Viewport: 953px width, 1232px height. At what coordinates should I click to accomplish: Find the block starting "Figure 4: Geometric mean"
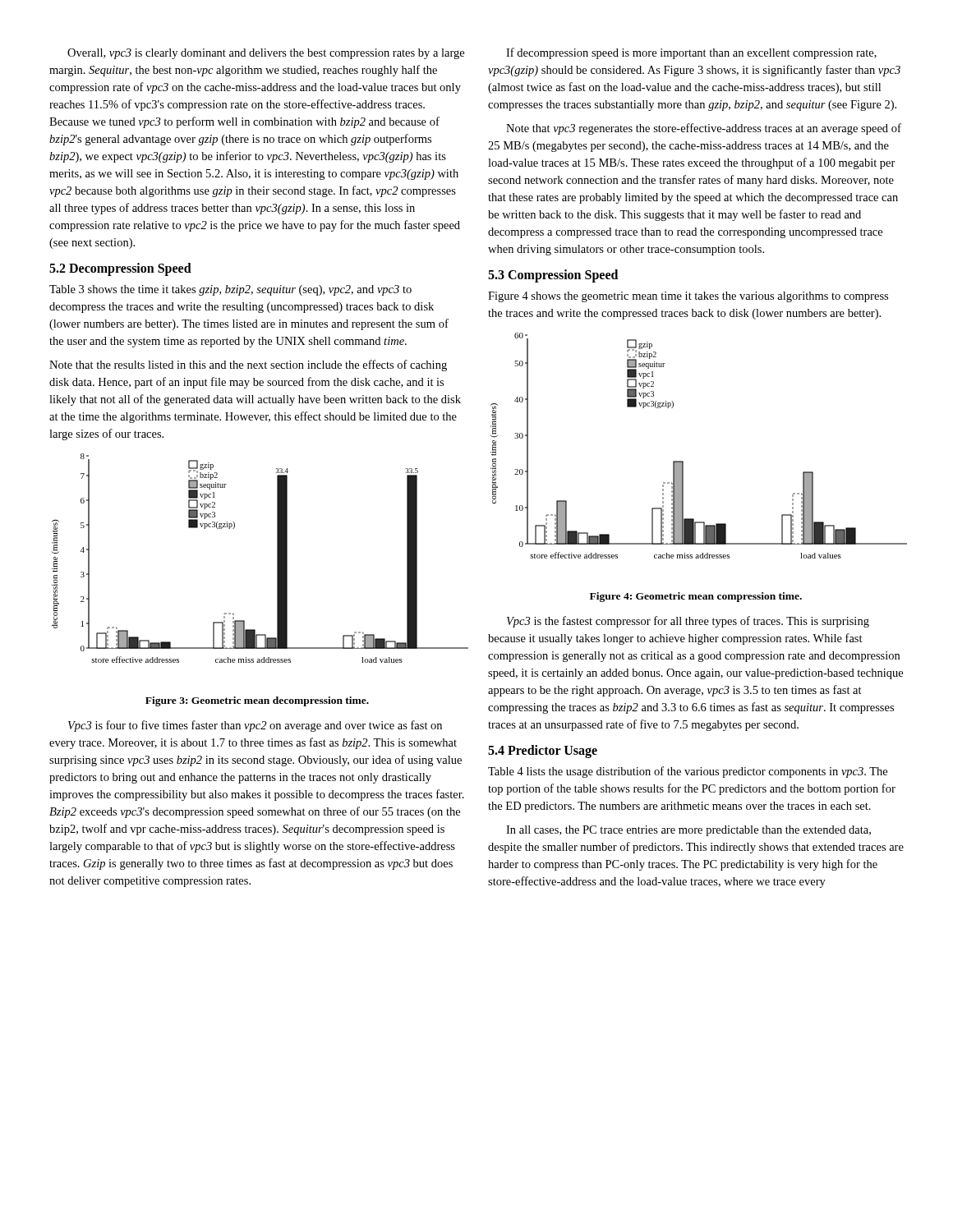pos(696,596)
